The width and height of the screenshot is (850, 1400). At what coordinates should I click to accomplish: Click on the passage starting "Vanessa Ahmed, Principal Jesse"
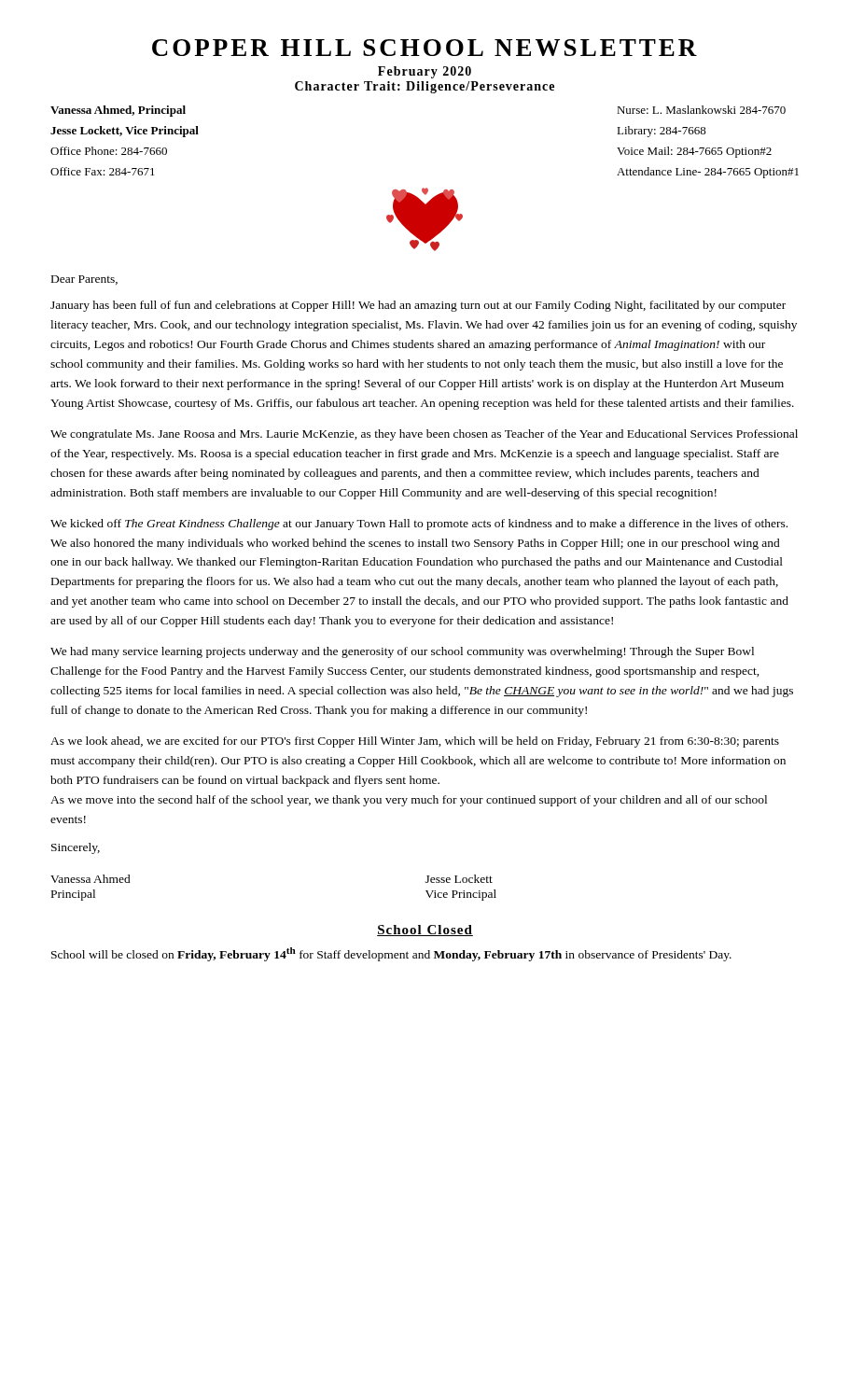coord(114,111)
